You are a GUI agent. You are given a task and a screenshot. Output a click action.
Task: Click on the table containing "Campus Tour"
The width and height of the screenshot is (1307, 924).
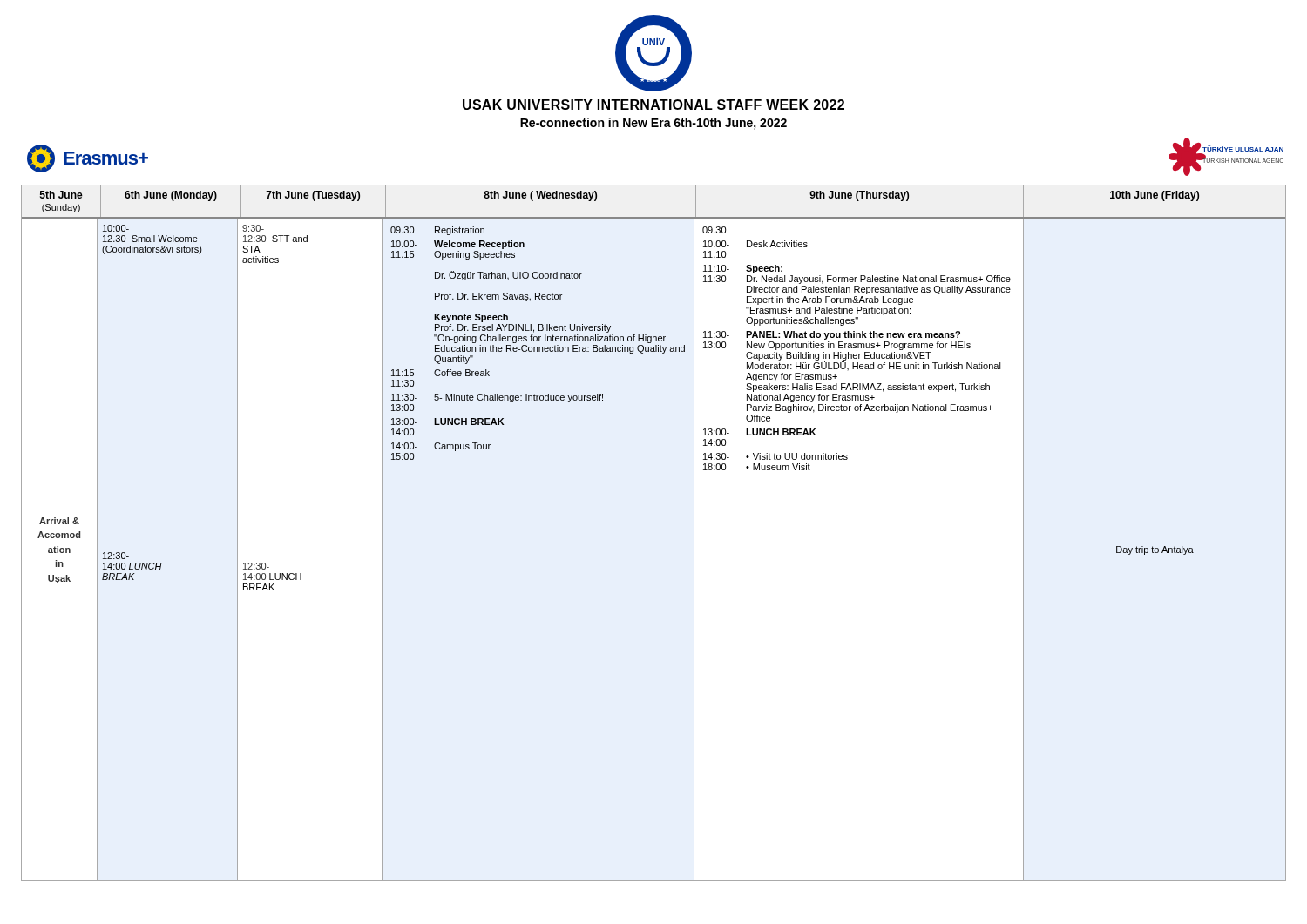pos(654,533)
